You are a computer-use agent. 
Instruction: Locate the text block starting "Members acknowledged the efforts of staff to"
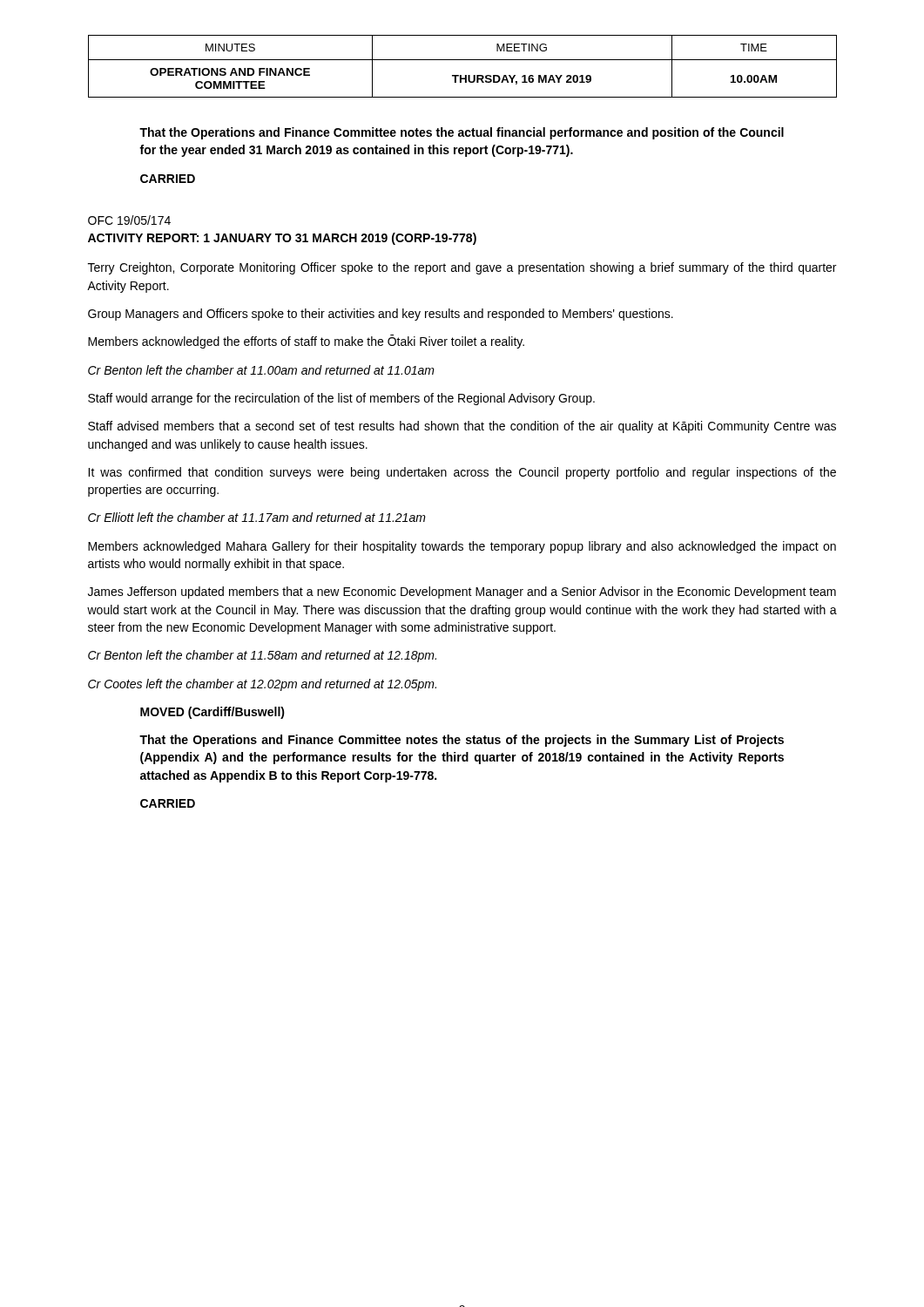pos(462,342)
